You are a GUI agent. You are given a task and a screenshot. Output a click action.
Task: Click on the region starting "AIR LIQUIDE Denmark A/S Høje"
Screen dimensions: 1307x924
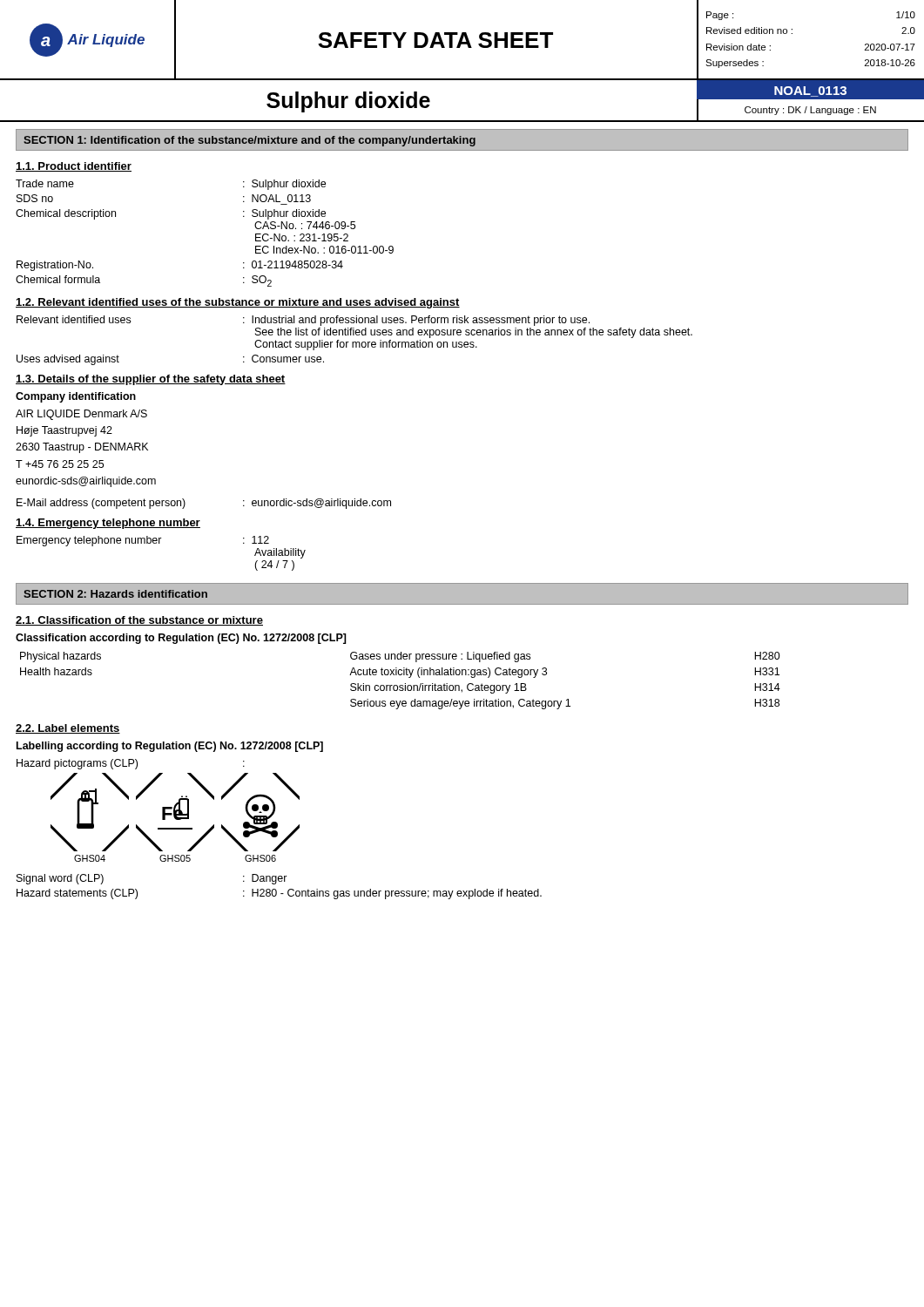(x=86, y=447)
